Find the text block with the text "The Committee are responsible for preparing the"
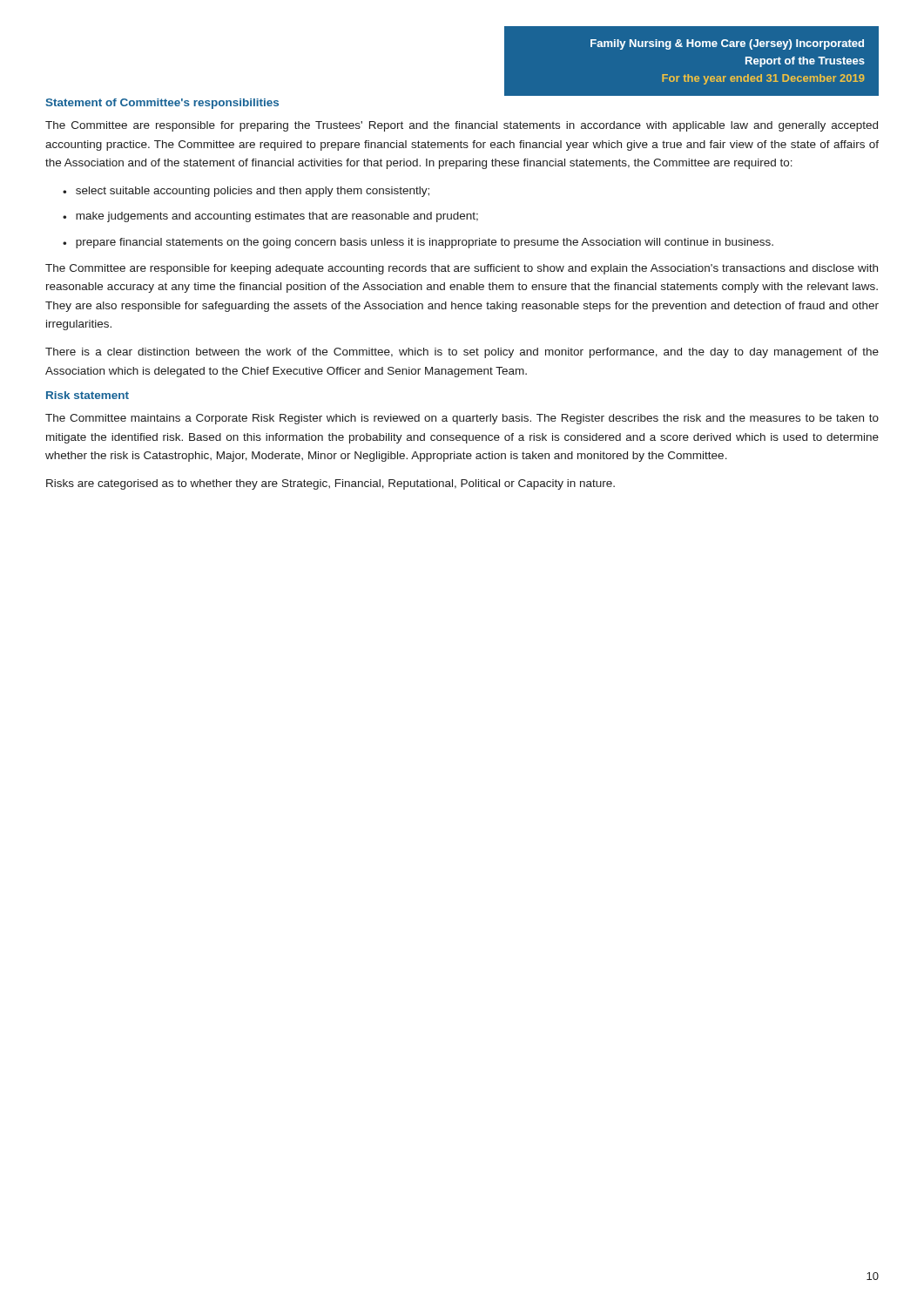Viewport: 924px width, 1307px height. pyautogui.click(x=462, y=144)
